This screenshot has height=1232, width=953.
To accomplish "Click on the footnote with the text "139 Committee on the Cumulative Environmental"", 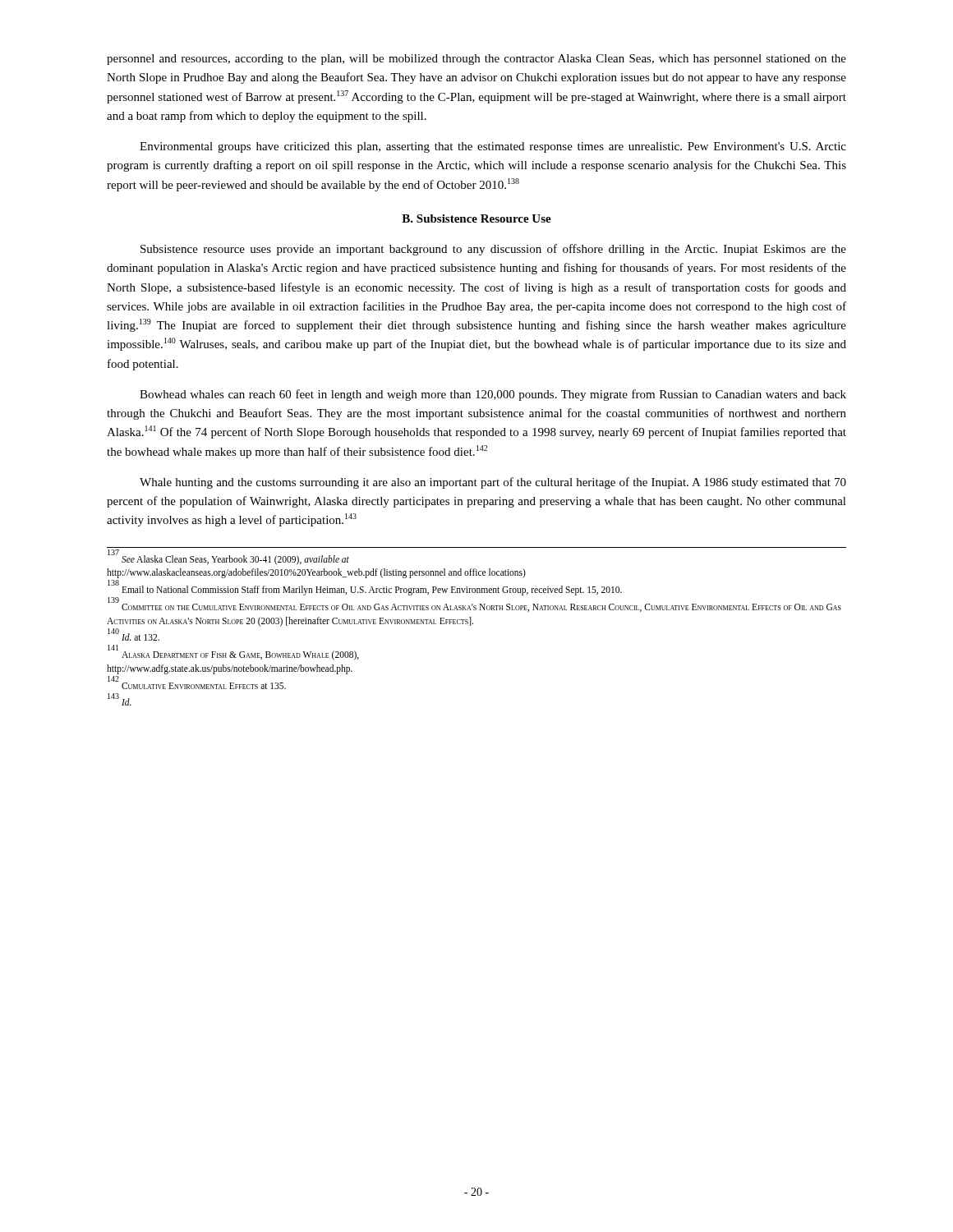I will [x=476, y=614].
